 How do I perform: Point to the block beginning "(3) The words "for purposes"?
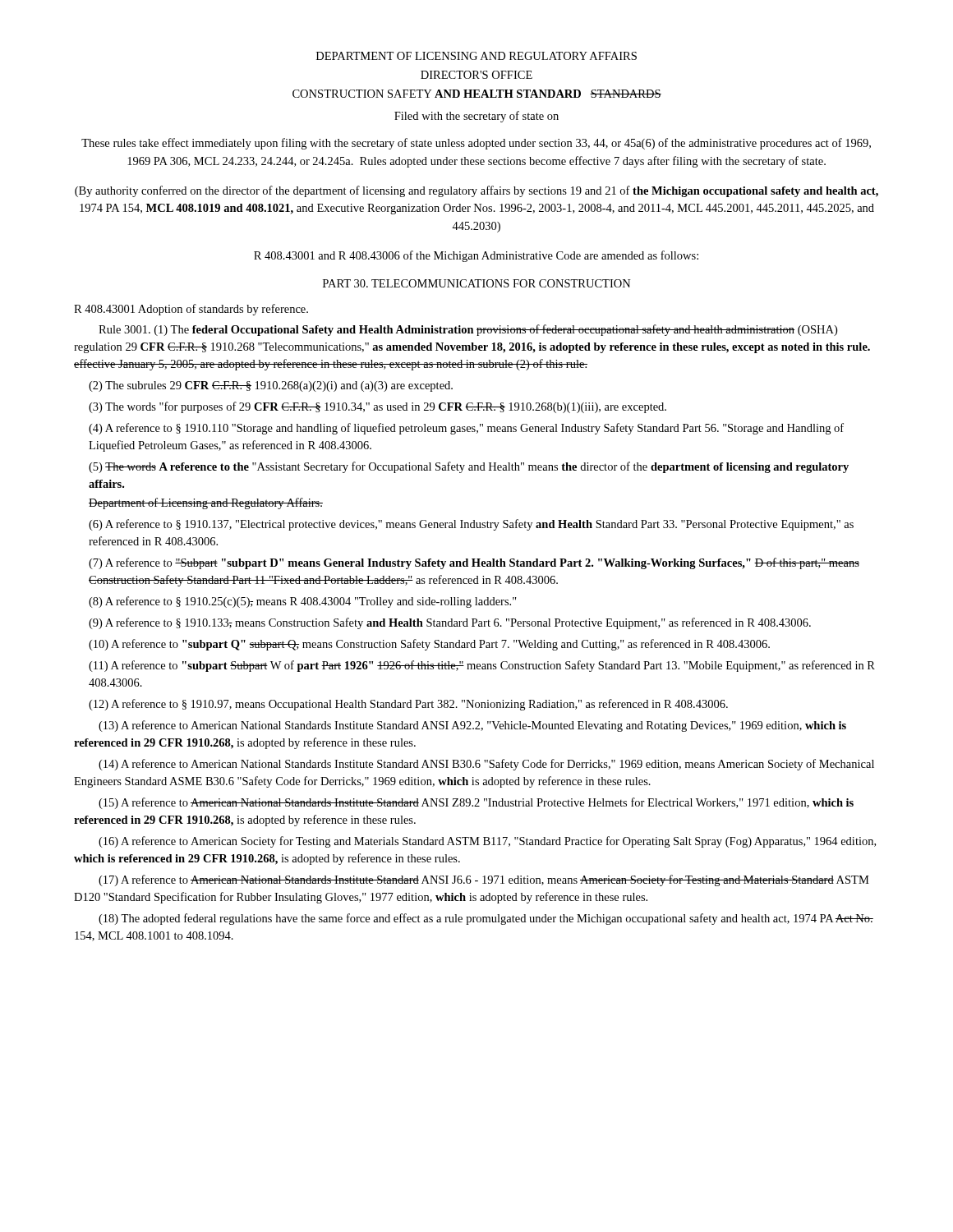pyautogui.click(x=378, y=406)
